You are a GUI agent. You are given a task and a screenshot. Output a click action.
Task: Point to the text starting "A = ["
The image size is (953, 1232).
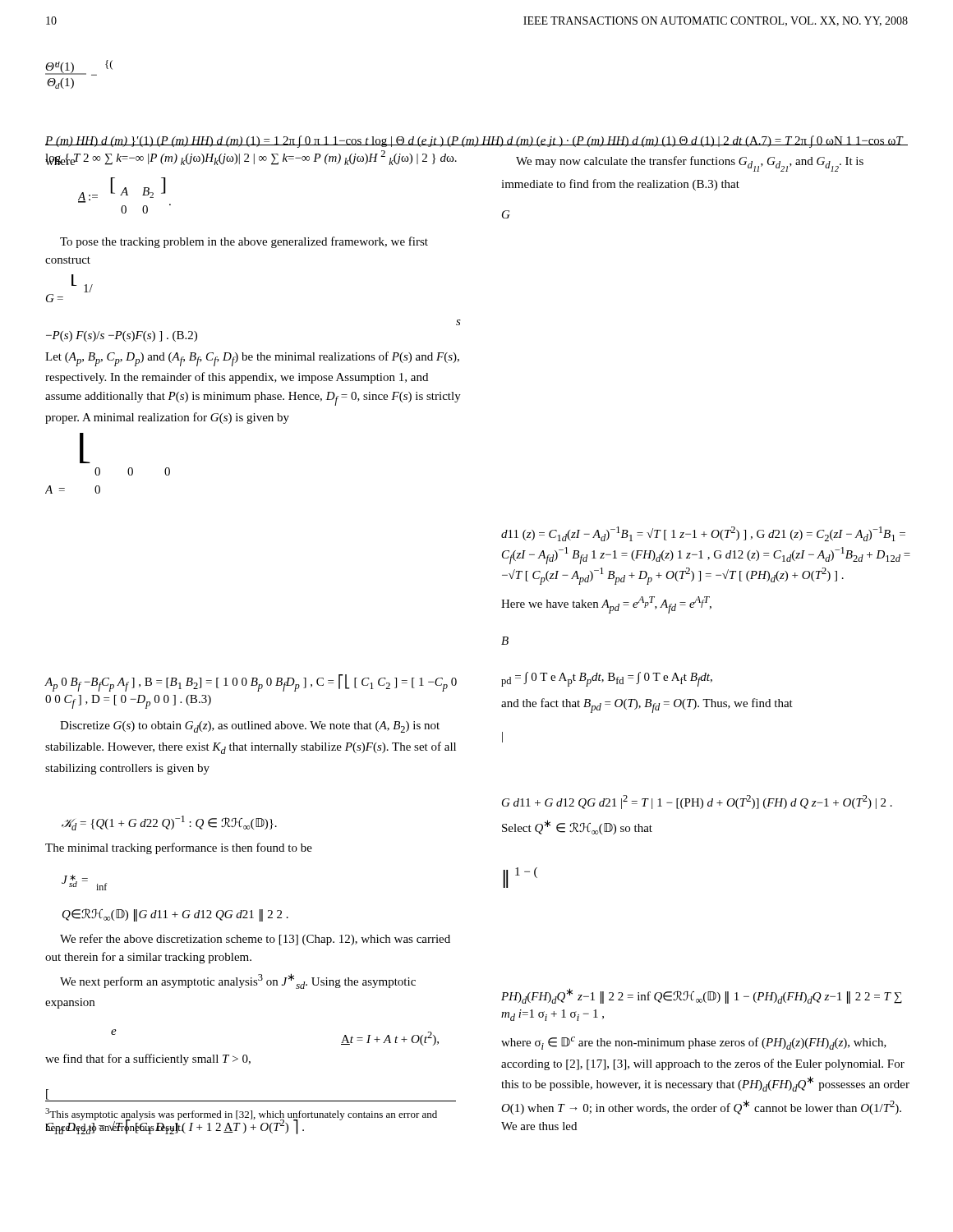(85, 448)
